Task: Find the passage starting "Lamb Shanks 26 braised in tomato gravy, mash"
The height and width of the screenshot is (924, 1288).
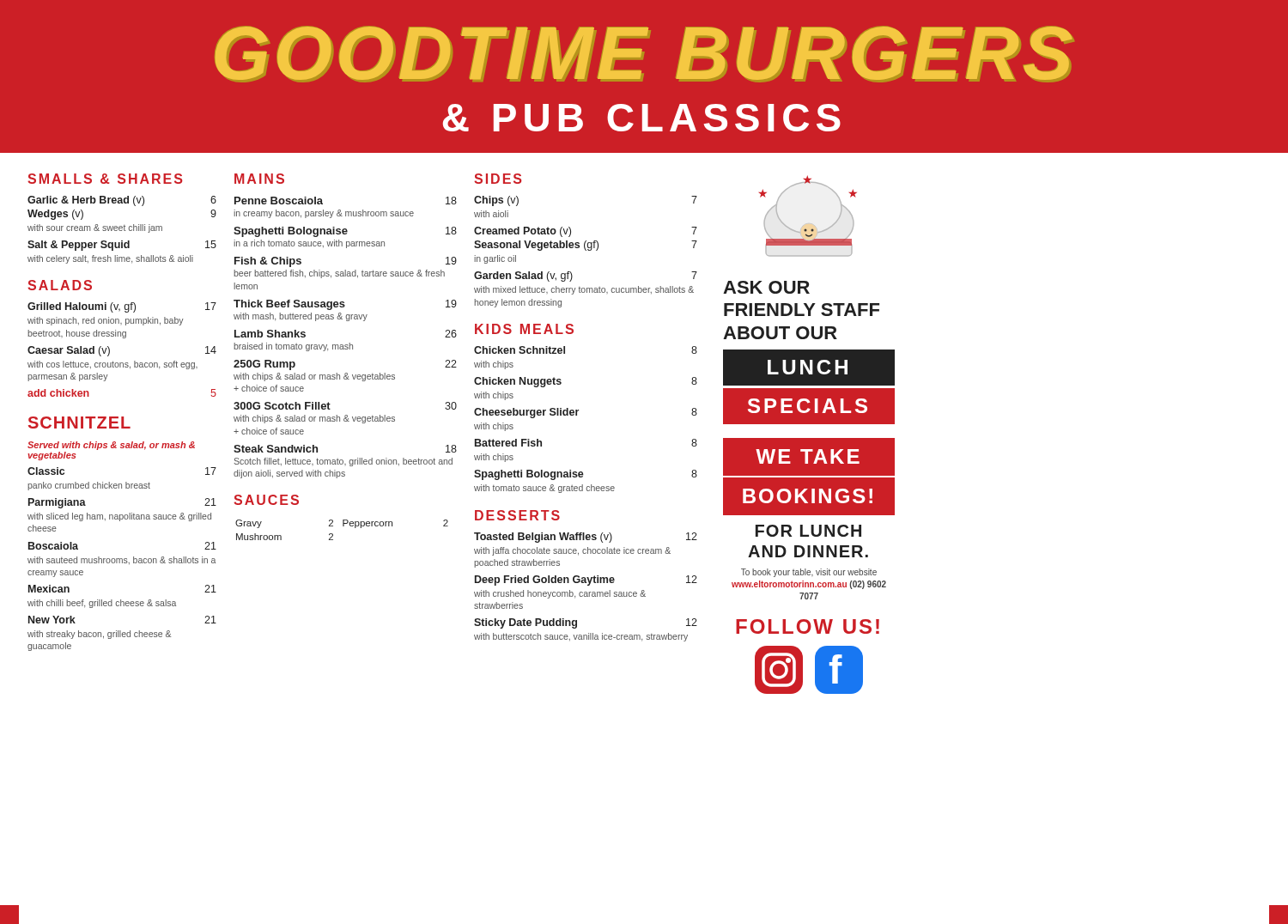Action: [x=345, y=340]
